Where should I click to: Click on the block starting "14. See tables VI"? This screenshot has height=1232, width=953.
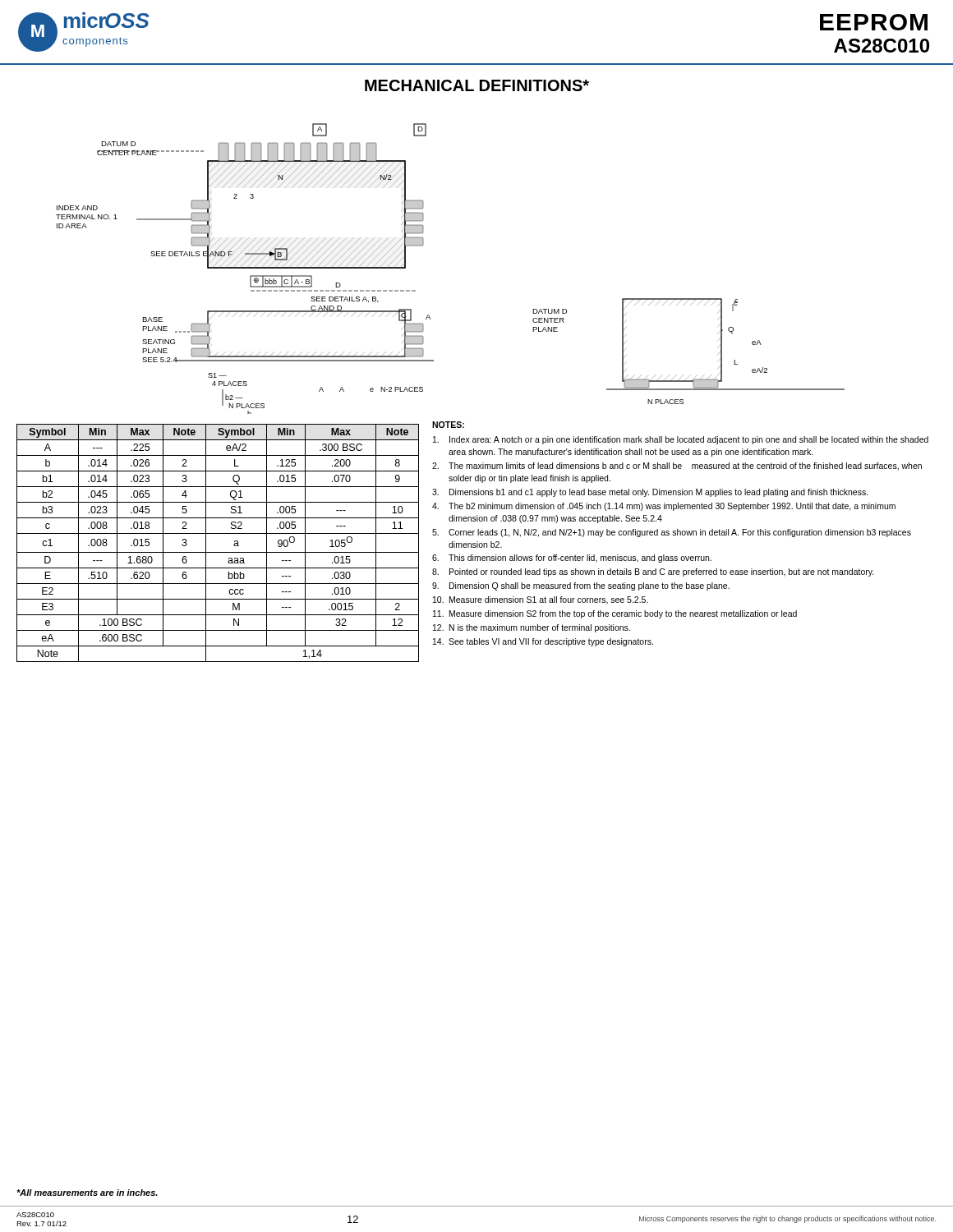543,642
